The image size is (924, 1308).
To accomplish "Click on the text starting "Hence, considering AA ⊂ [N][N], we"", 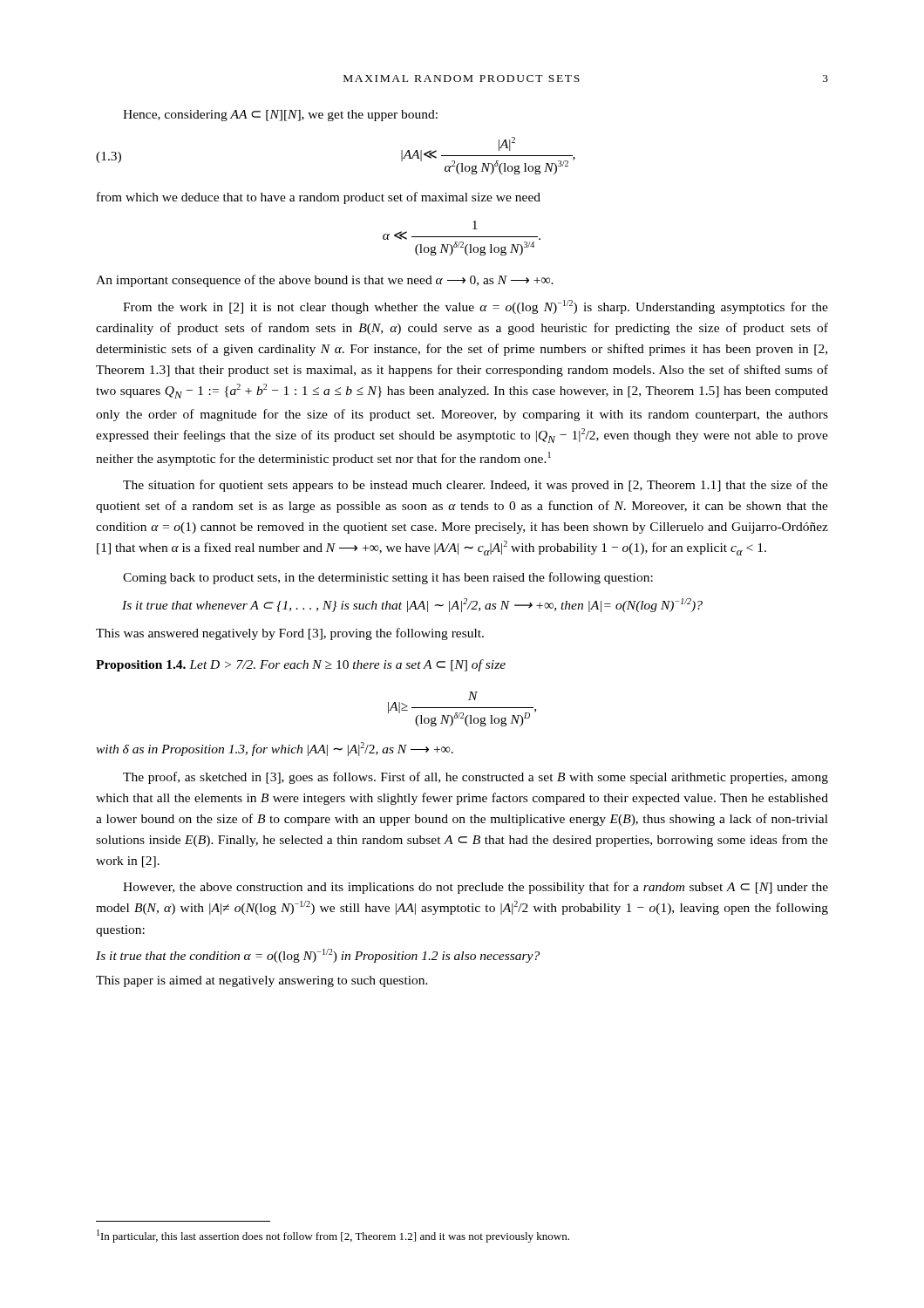I will click(x=280, y=116).
